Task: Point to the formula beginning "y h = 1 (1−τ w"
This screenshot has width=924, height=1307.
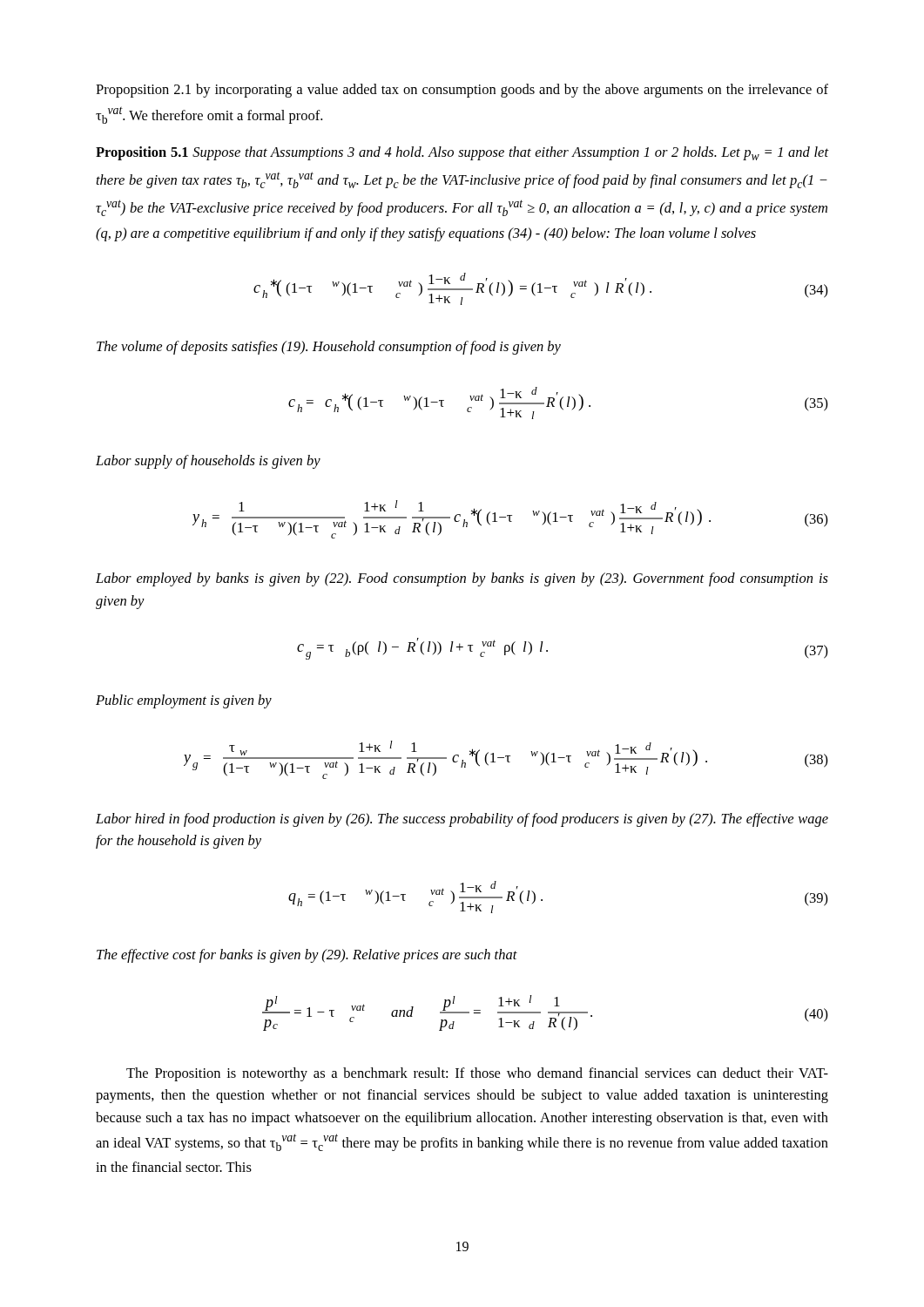Action: [462, 519]
